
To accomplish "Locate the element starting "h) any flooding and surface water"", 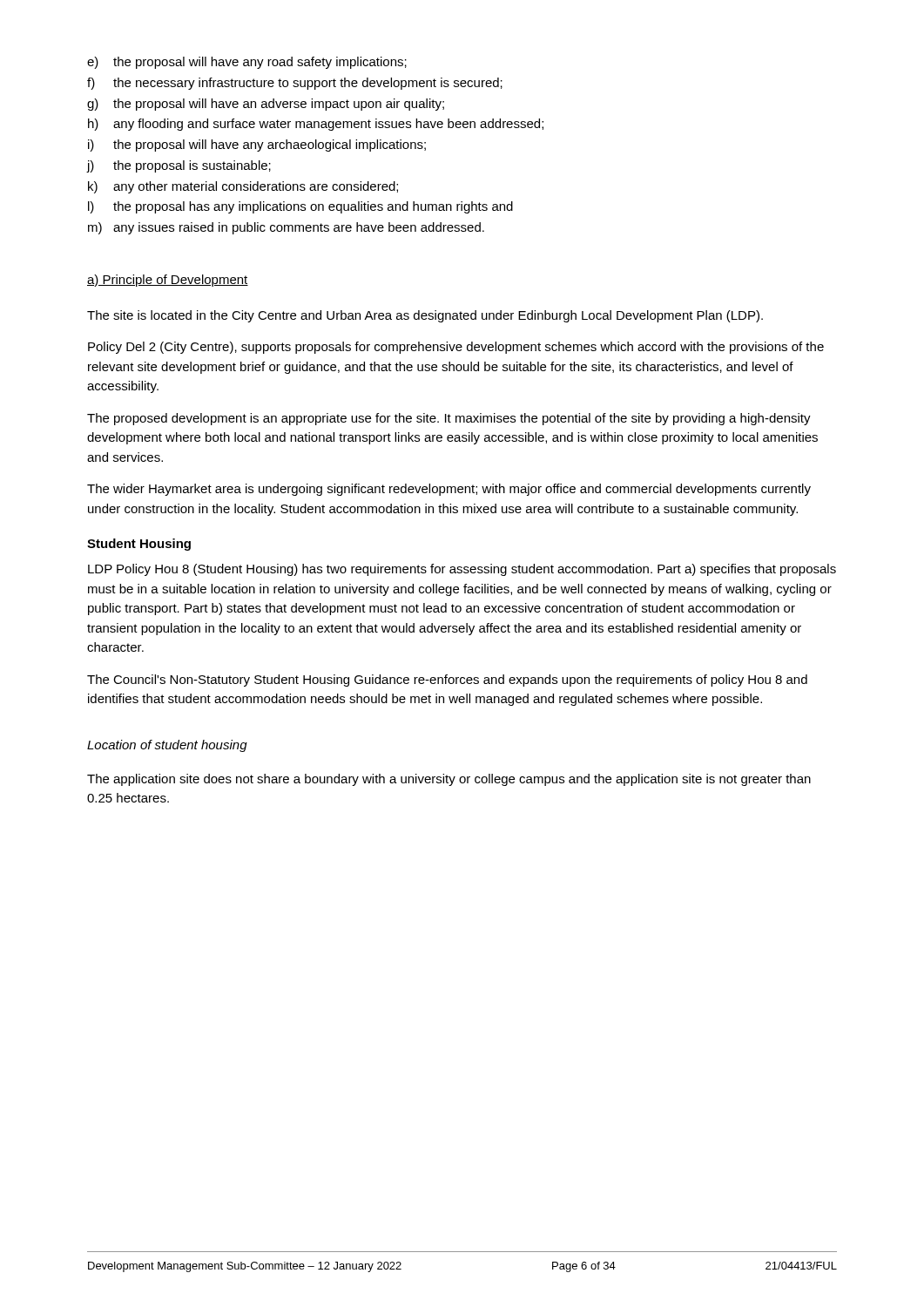I will [462, 124].
